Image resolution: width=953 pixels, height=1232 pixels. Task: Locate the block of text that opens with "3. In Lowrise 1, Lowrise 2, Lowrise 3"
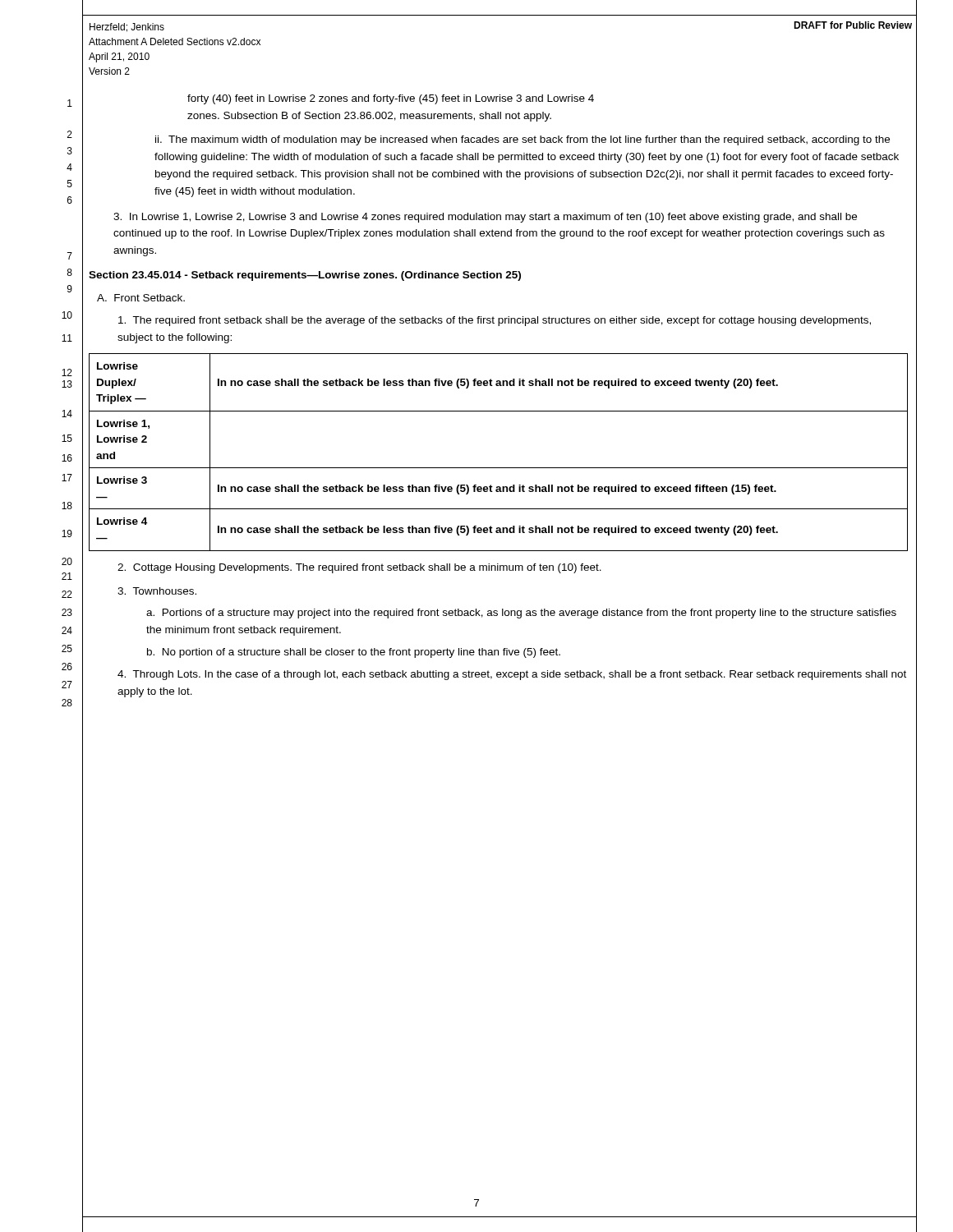pyautogui.click(x=499, y=233)
